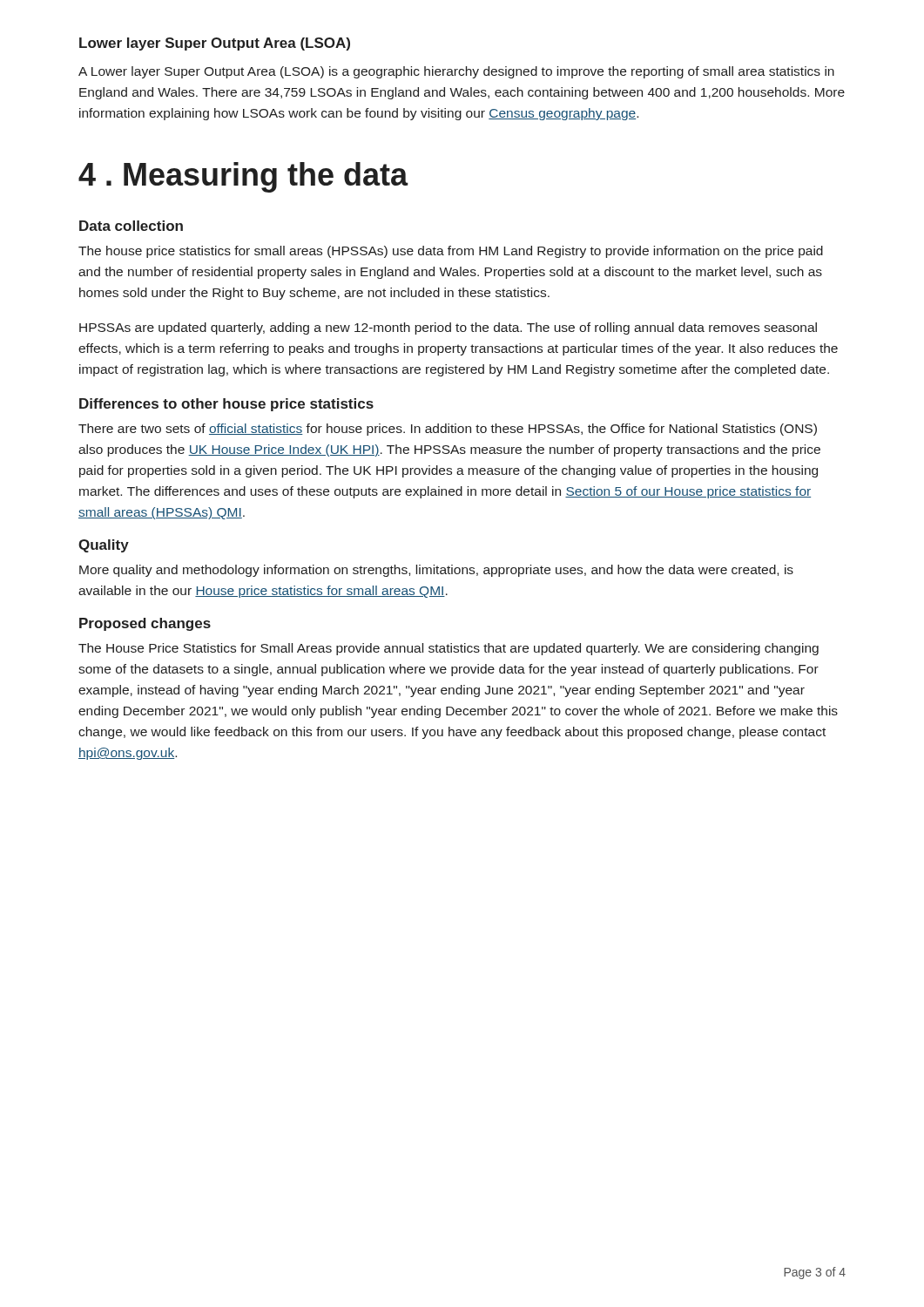Point to the element starting "The house price statistics for small areas (HPSSAs)"
The width and height of the screenshot is (924, 1307).
point(462,272)
